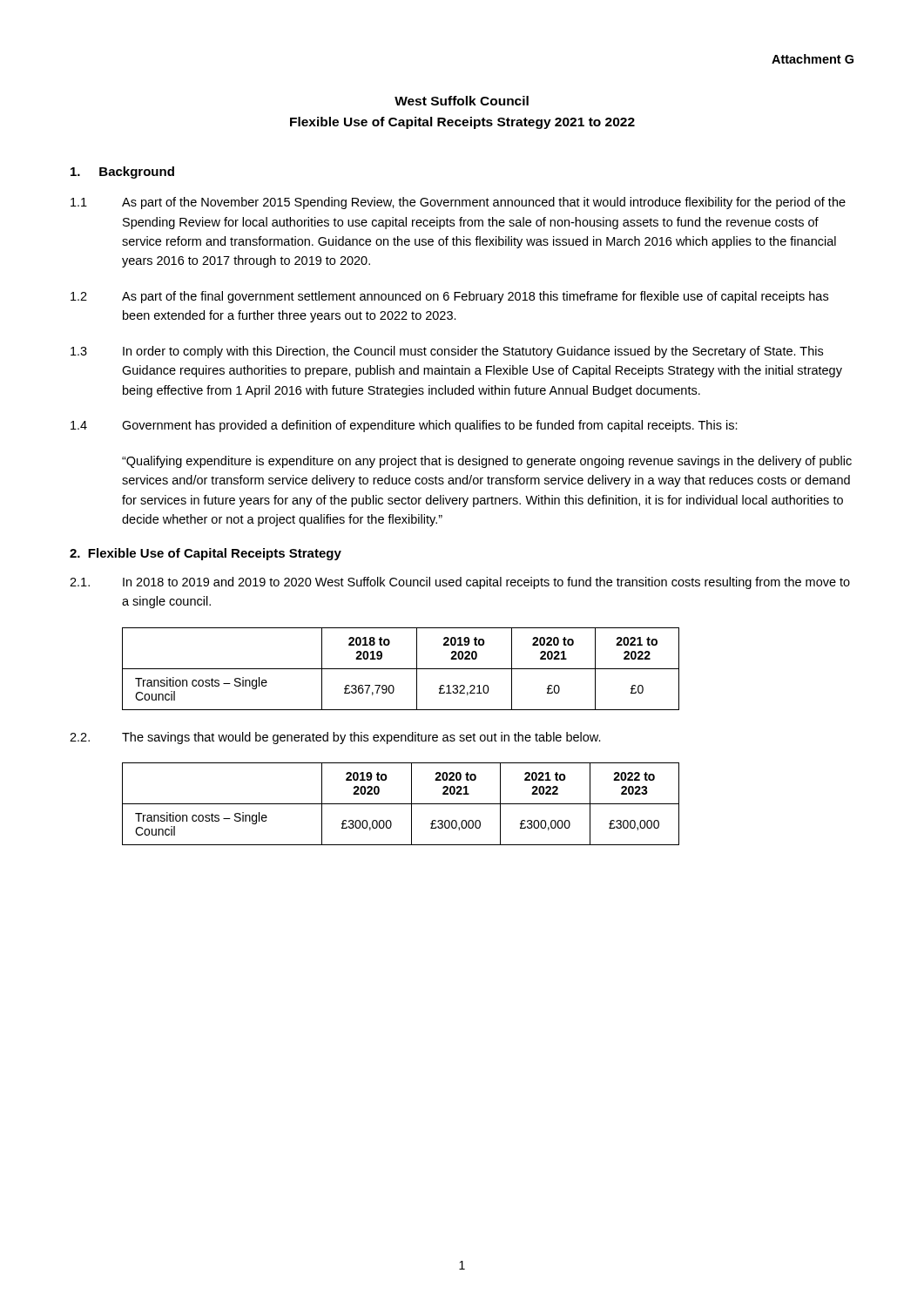
Task: Click the passage that begins "In 2018 to"
Action: [x=486, y=591]
